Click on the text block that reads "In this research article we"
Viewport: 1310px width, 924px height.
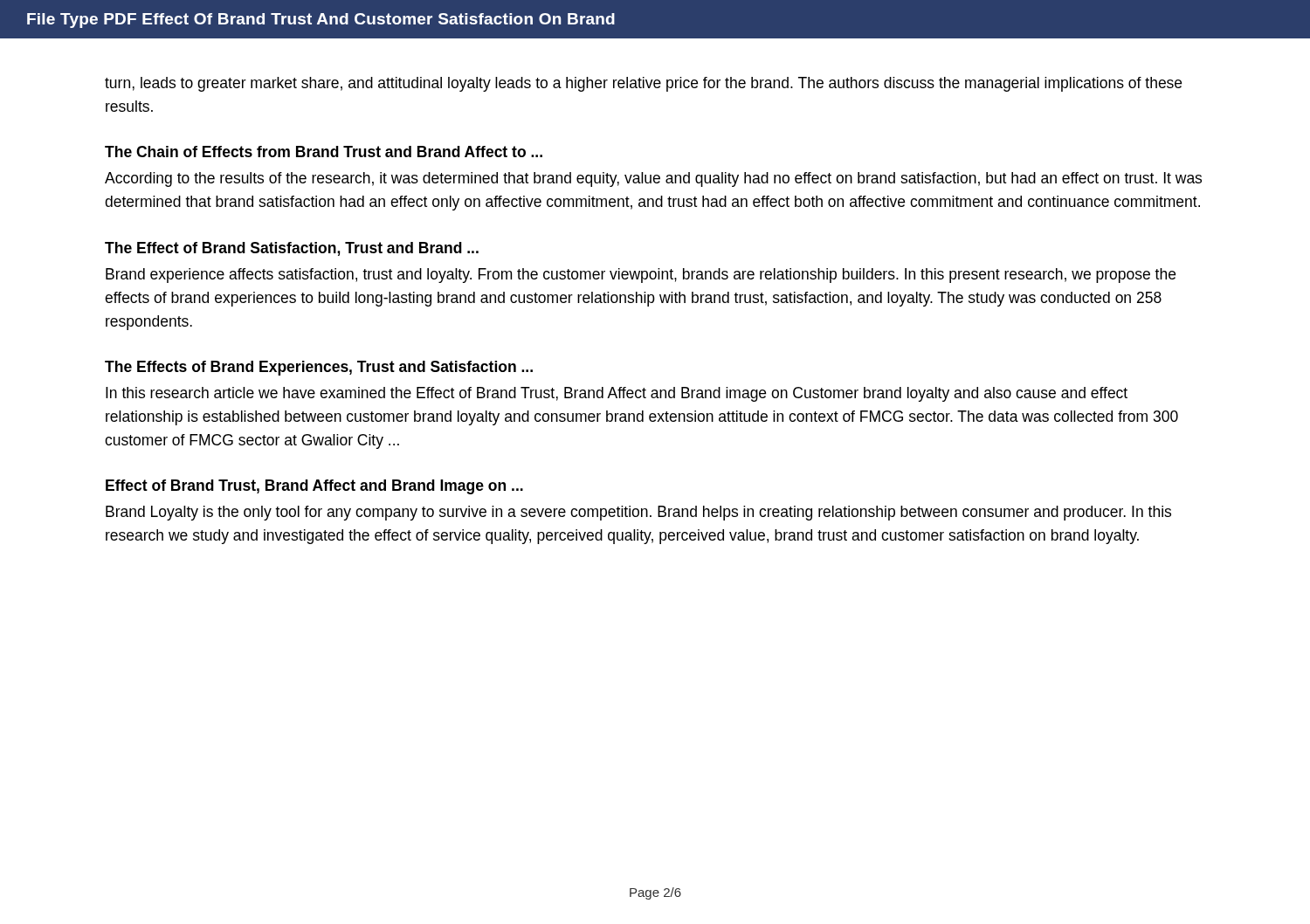pyautogui.click(x=642, y=417)
